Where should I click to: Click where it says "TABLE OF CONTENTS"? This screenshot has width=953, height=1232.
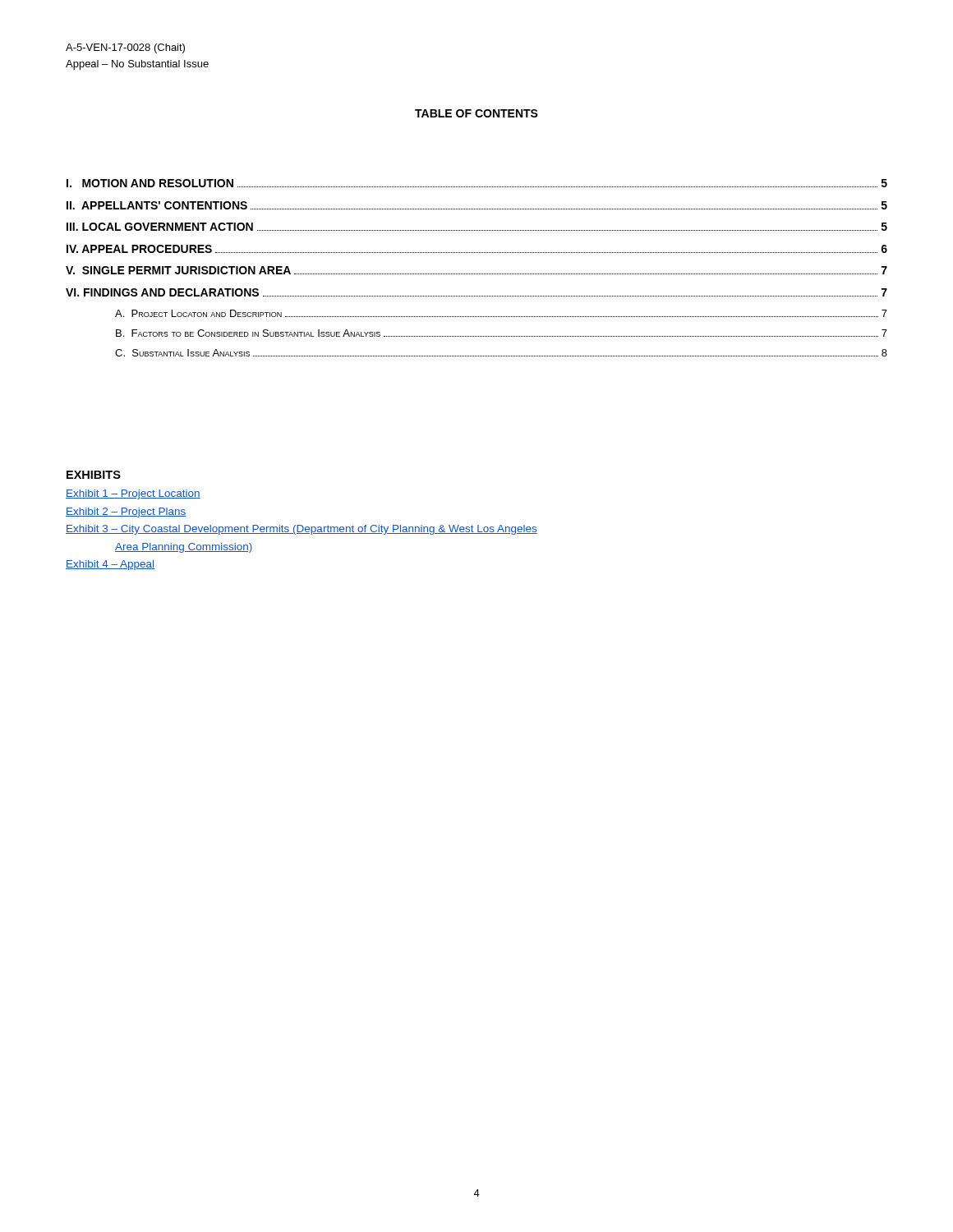(476, 113)
